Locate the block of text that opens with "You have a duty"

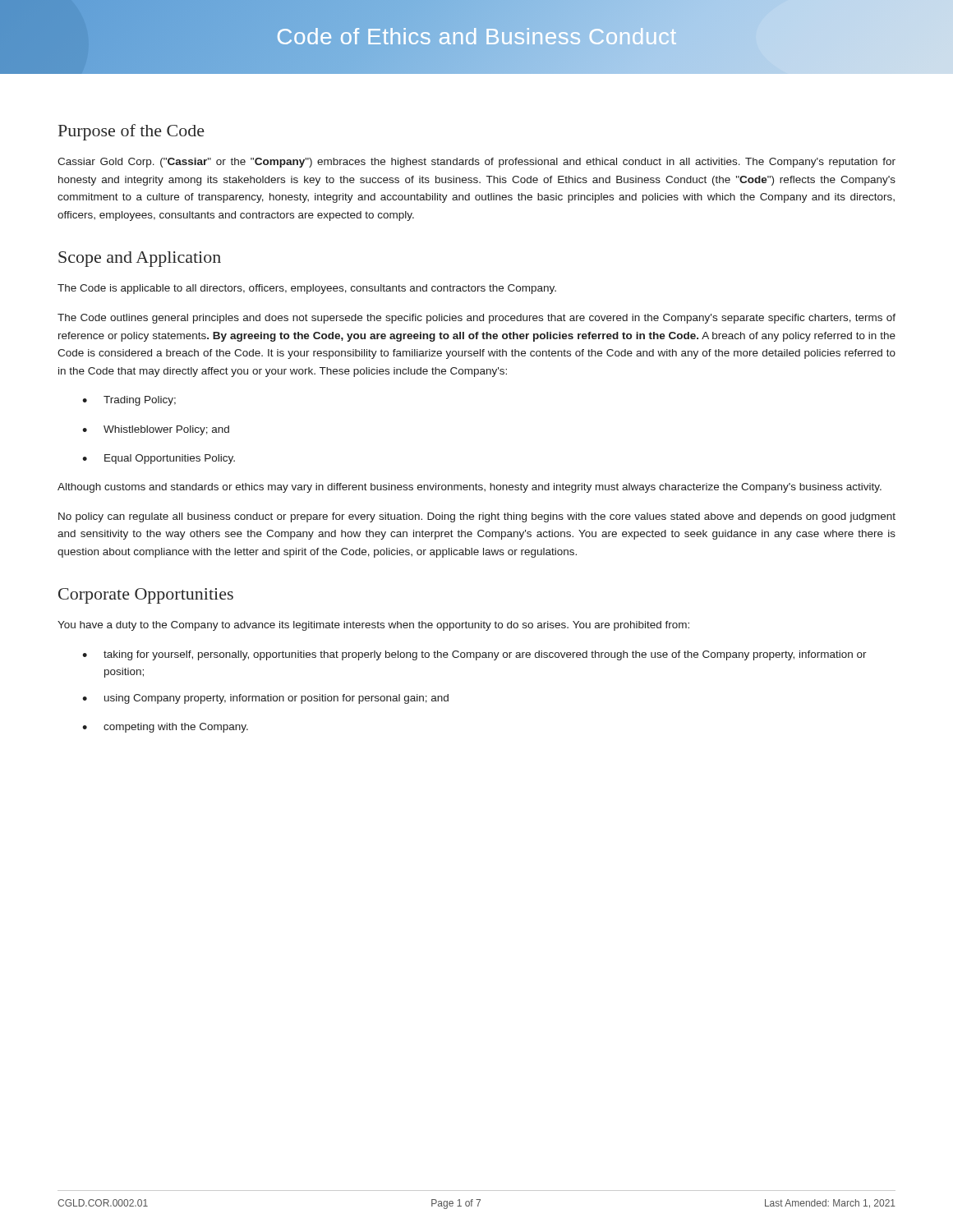tap(374, 625)
